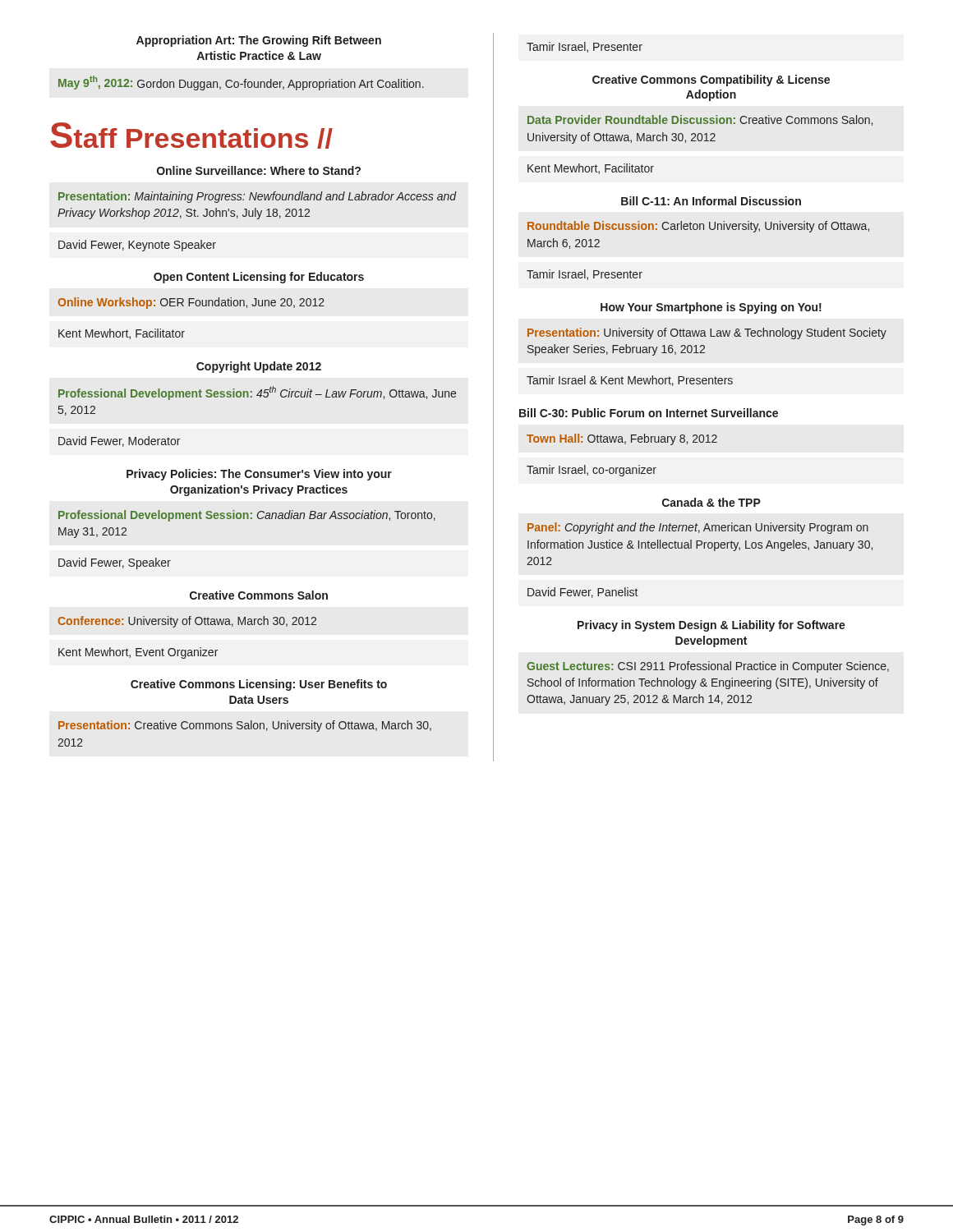The image size is (953, 1232).
Task: Click the passage that begins "Conference: University of Ottawa, March"
Action: pos(187,621)
